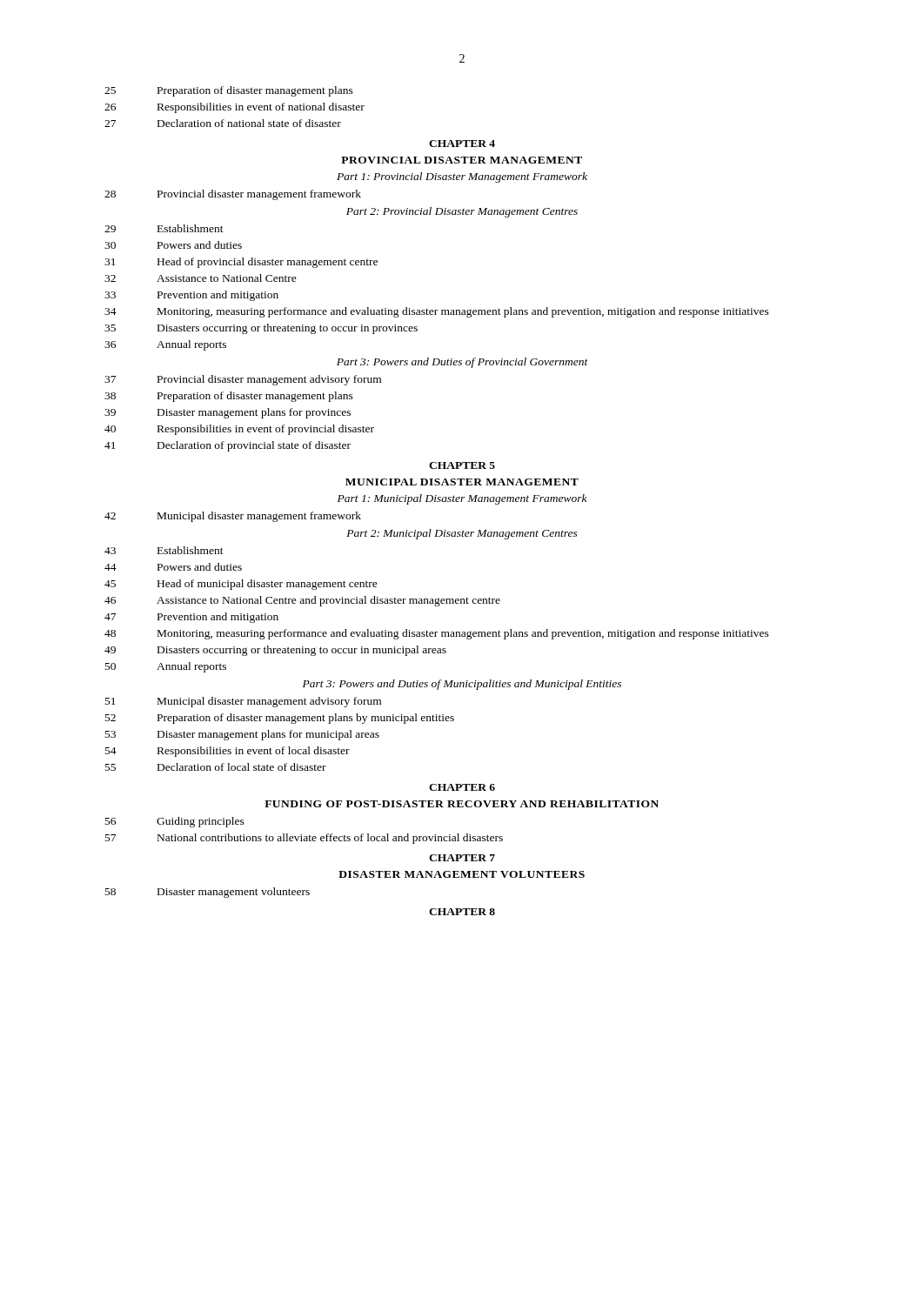Select the section header containing "CHAPTER 4"
Viewport: 924px width, 1305px height.
[x=462, y=143]
